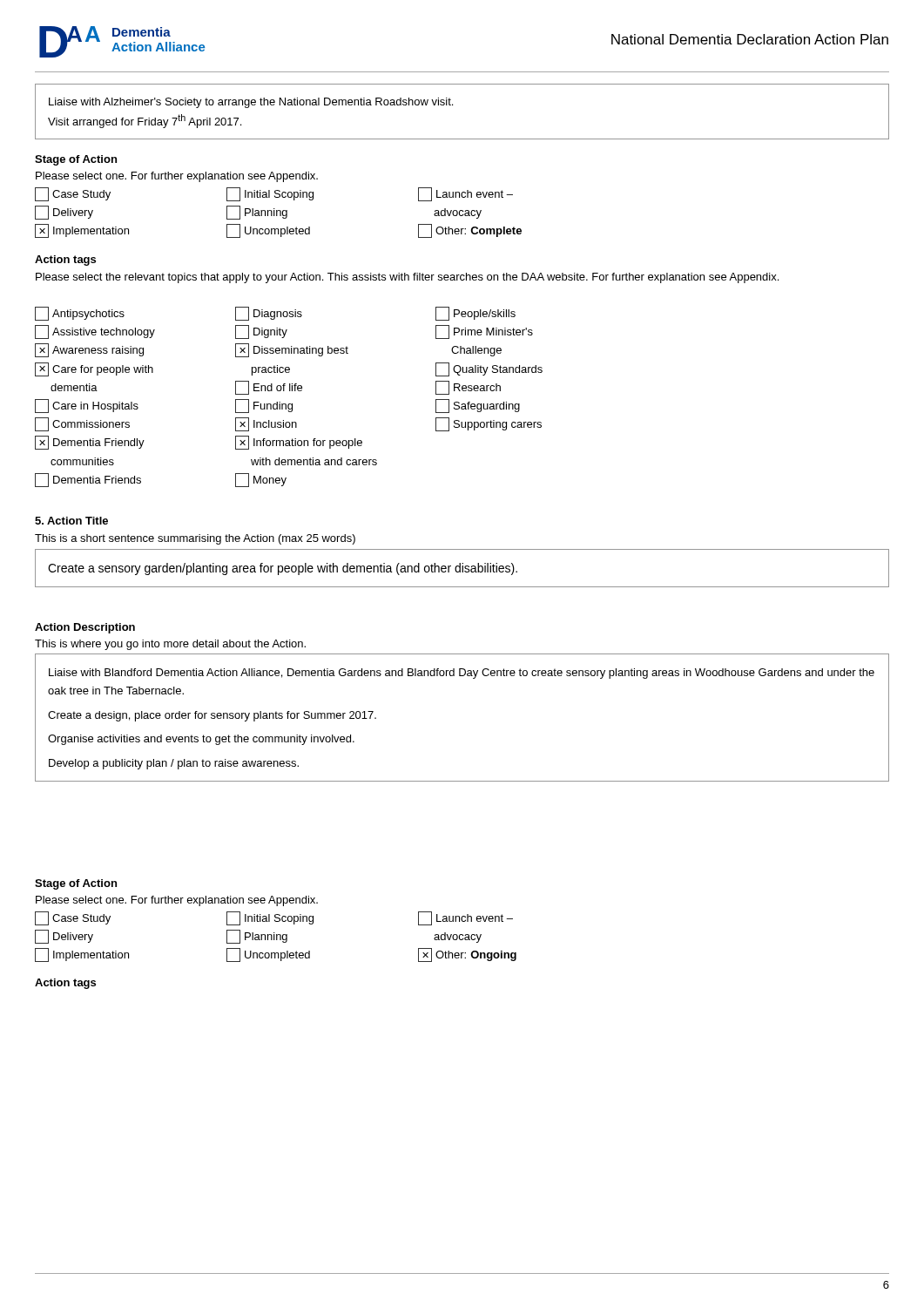The image size is (924, 1307).
Task: Click the passage that begins "Antipsychotics Assistive technology Awareness raising"
Action: pos(462,397)
